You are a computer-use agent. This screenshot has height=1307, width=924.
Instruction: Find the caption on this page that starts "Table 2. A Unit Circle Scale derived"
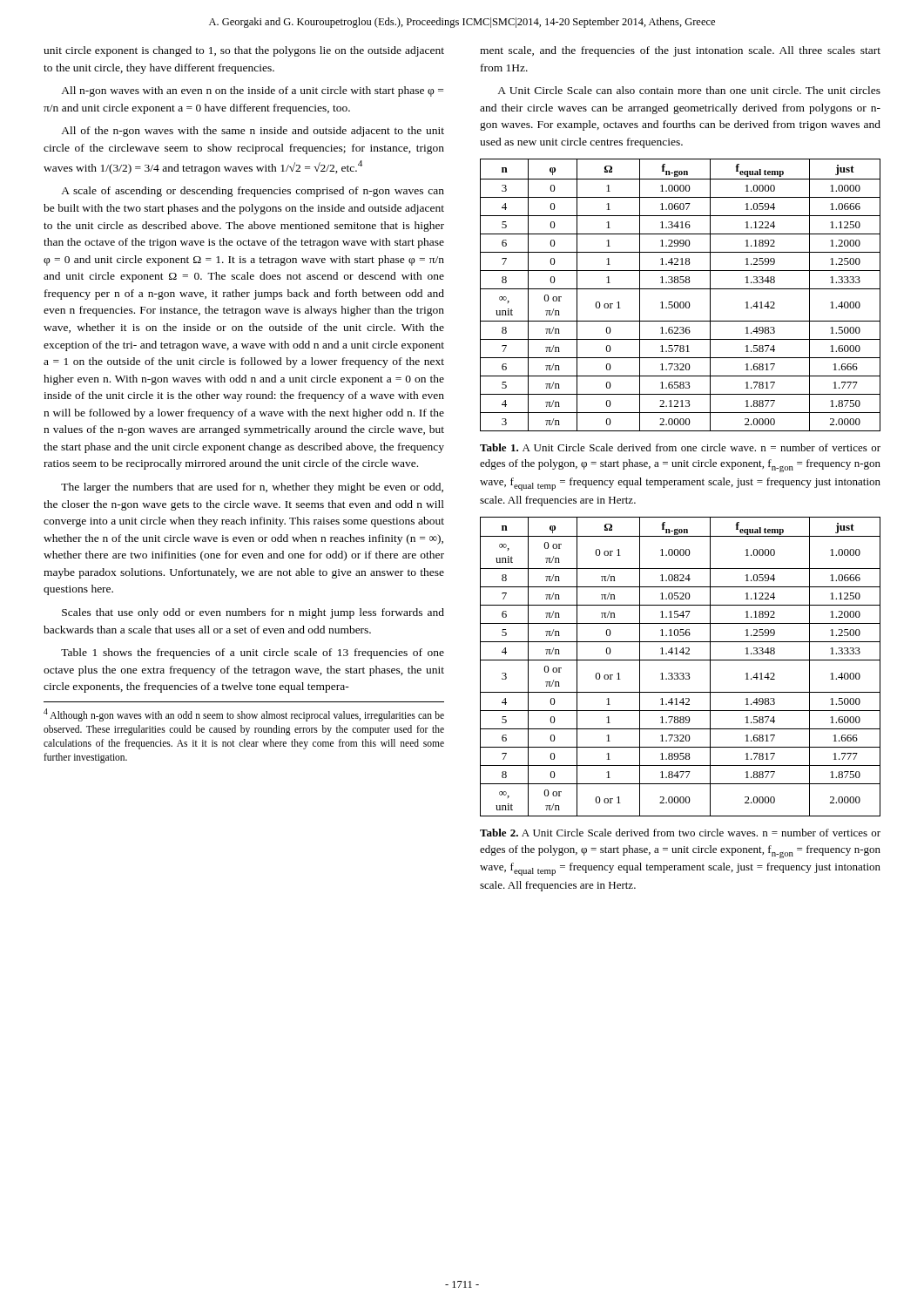tap(680, 859)
